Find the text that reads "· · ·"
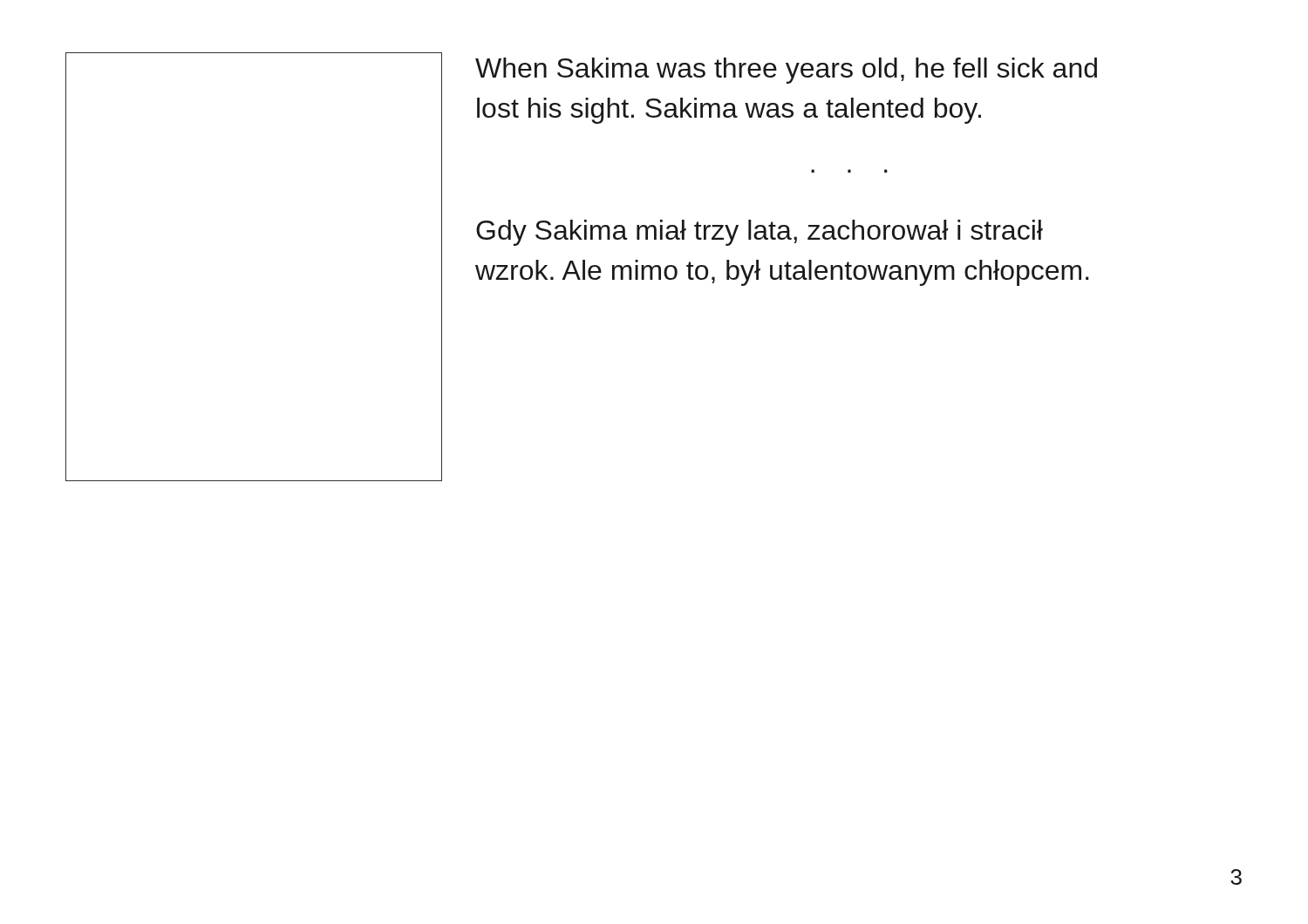Screen dimensions: 924x1308 pos(855,169)
